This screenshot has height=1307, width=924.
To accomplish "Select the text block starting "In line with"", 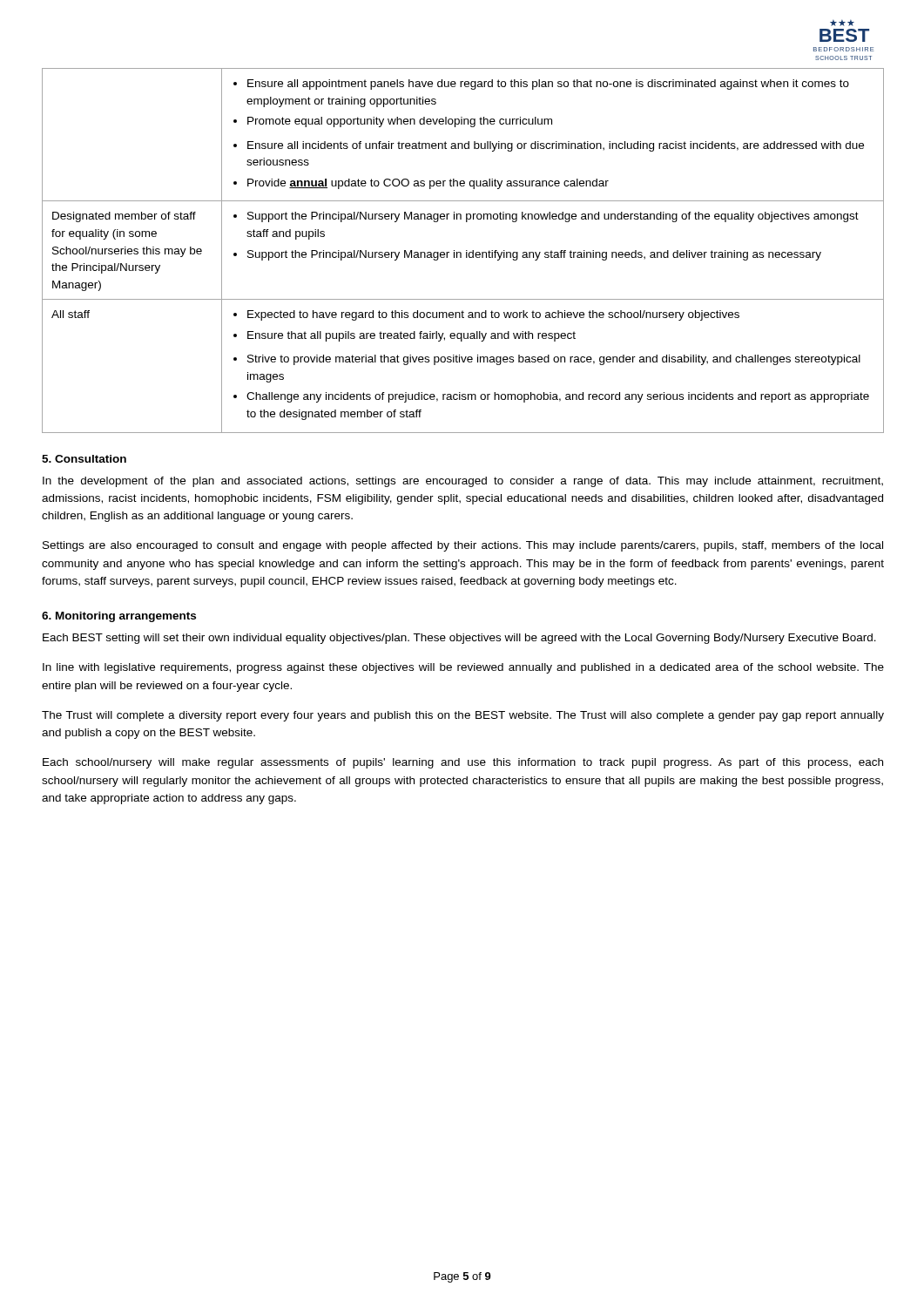I will tap(463, 676).
